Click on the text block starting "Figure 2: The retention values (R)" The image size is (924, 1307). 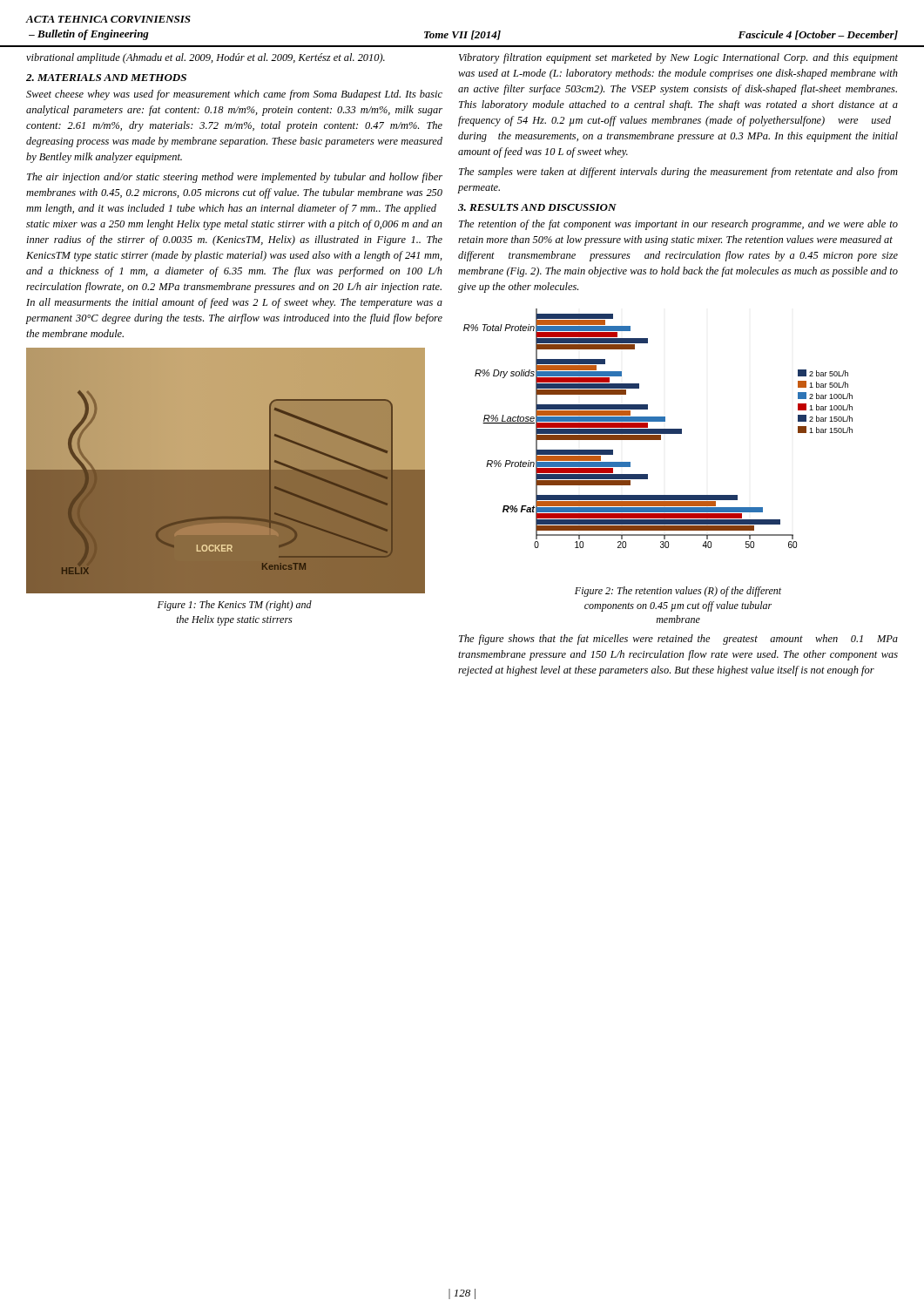click(678, 605)
